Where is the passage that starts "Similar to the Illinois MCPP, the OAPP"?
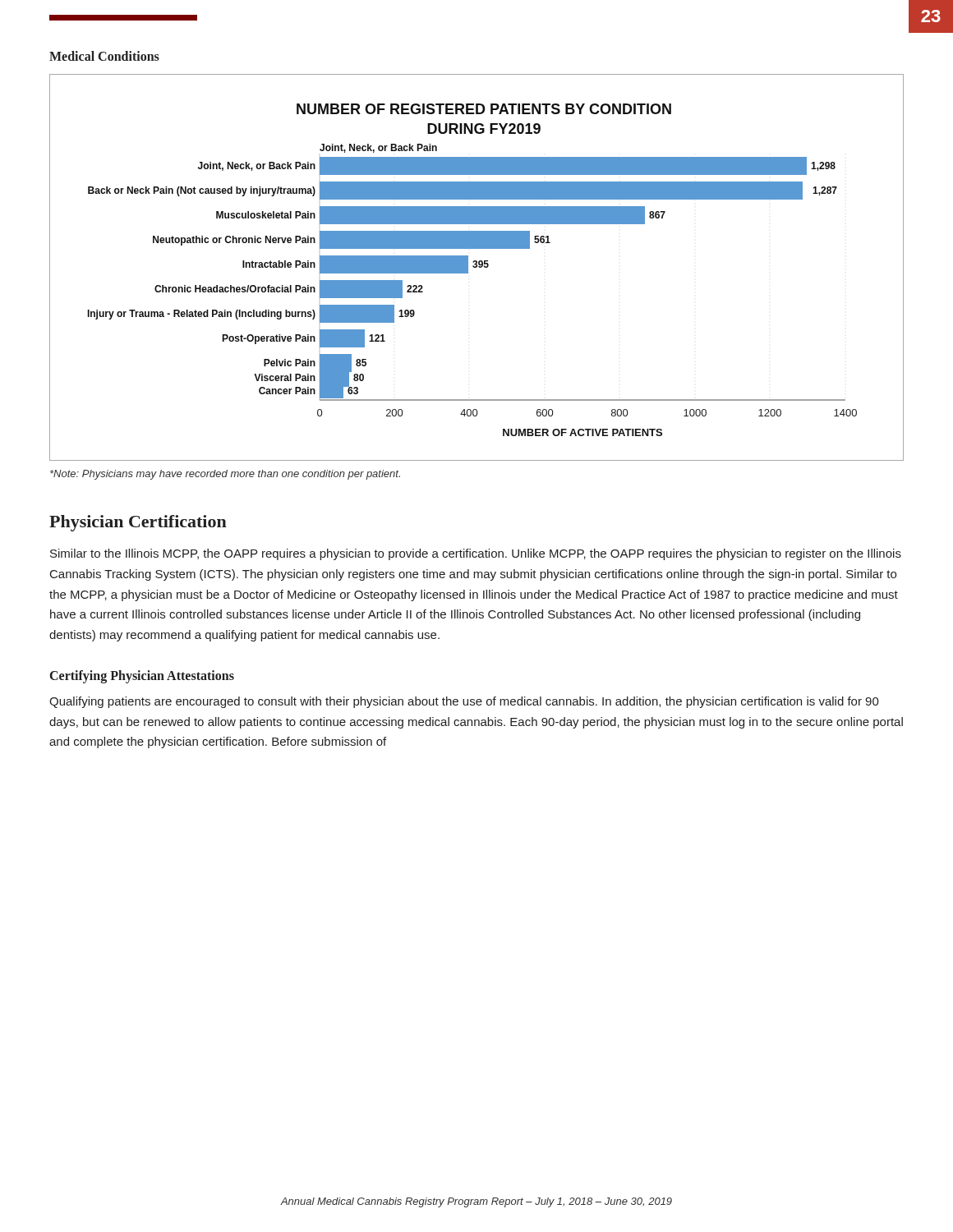 pyautogui.click(x=475, y=594)
